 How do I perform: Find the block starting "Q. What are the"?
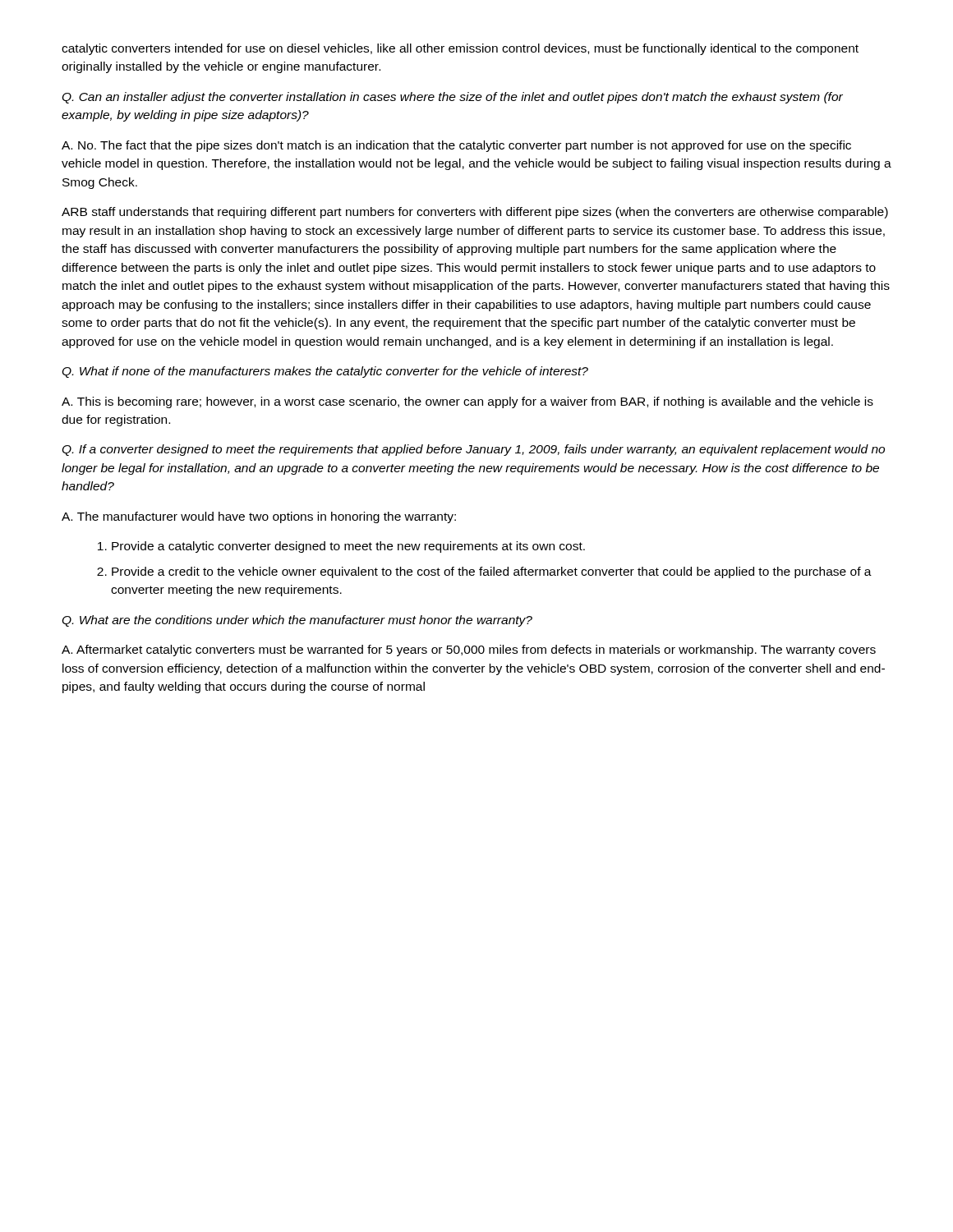(x=297, y=619)
